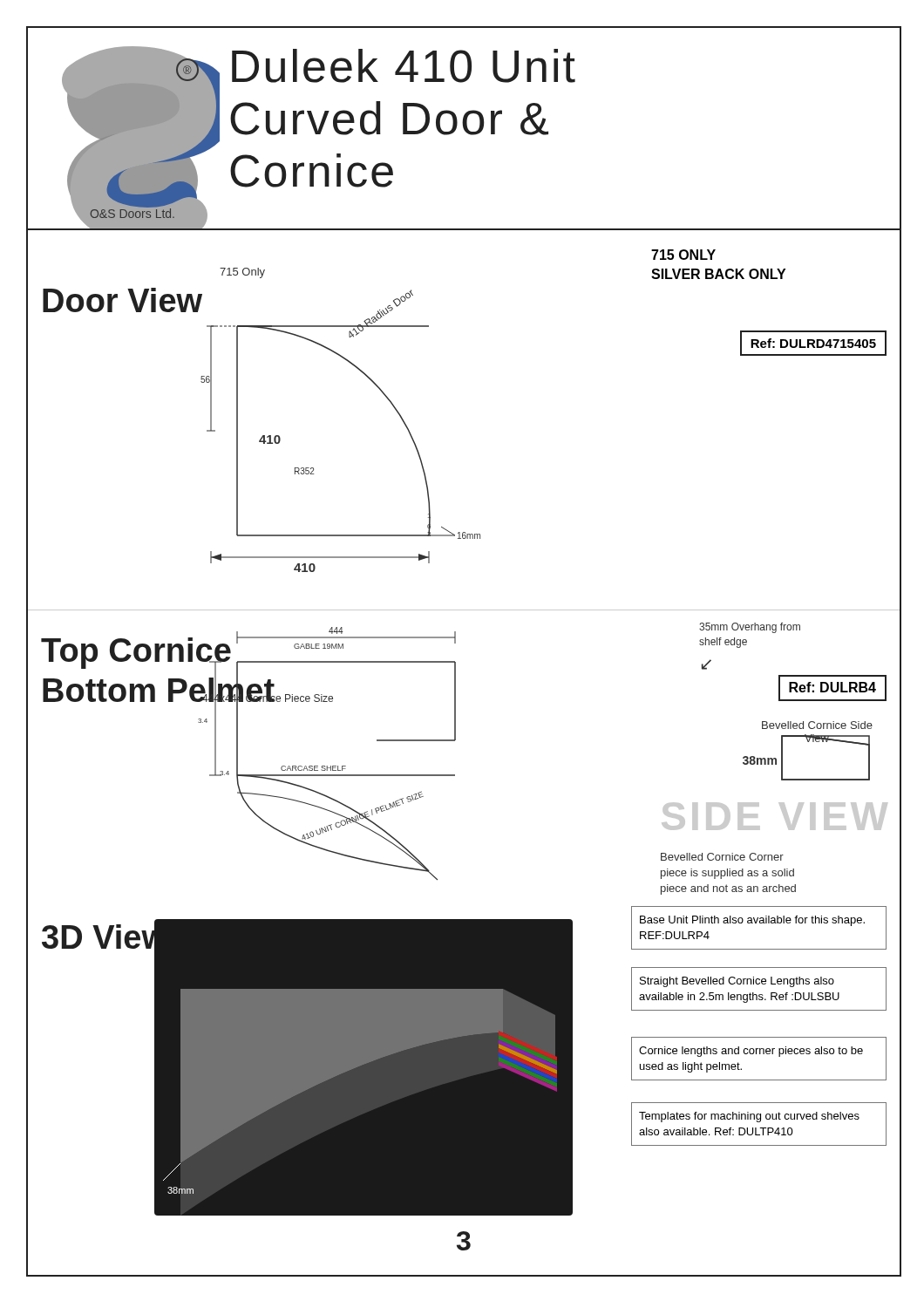Image resolution: width=924 pixels, height=1308 pixels.
Task: Click on the section header that says "Top CorniceBottom Pelmet"
Action: pyautogui.click(x=158, y=670)
